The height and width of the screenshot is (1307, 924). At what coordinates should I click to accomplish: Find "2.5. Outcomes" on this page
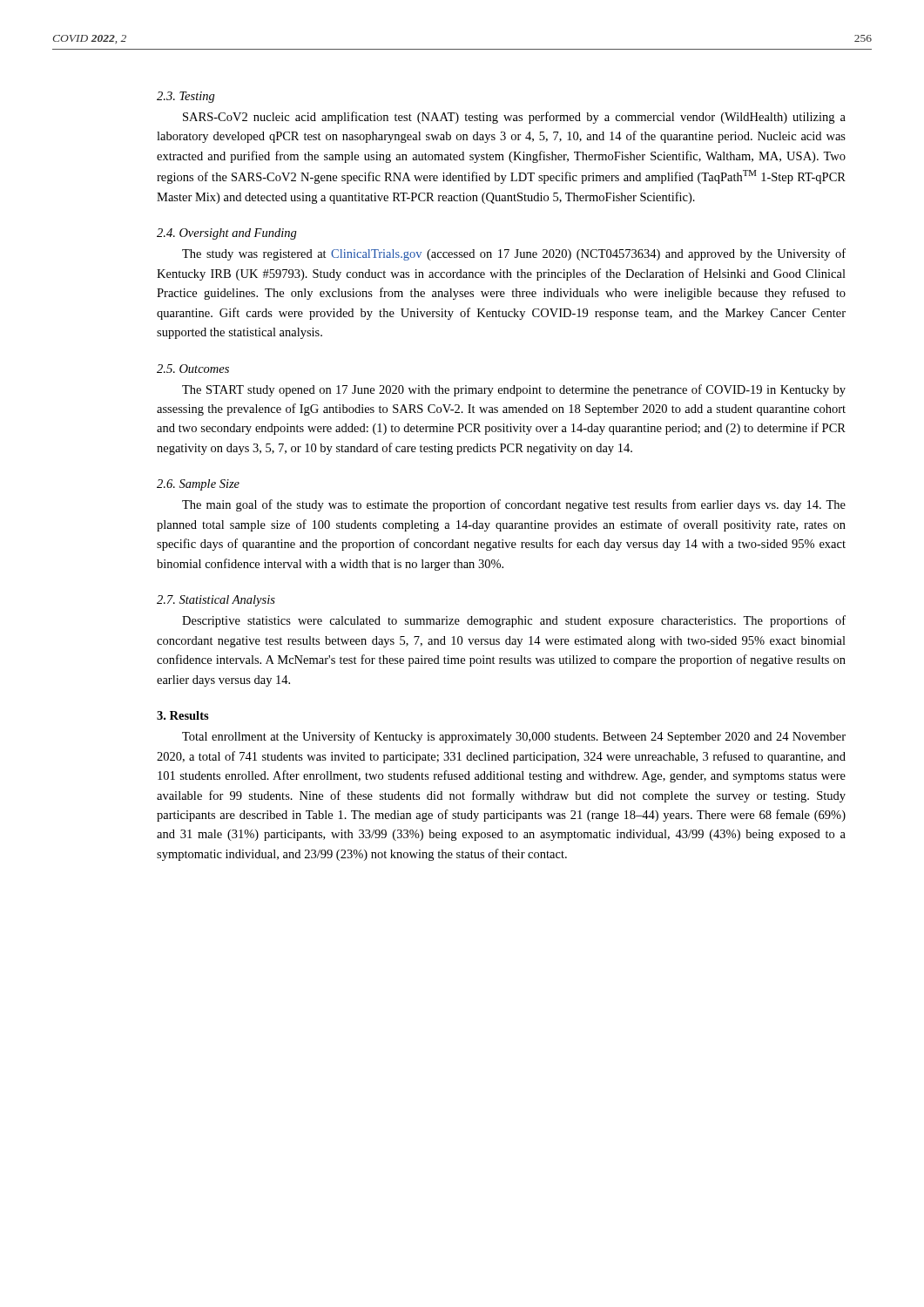[x=193, y=368]
